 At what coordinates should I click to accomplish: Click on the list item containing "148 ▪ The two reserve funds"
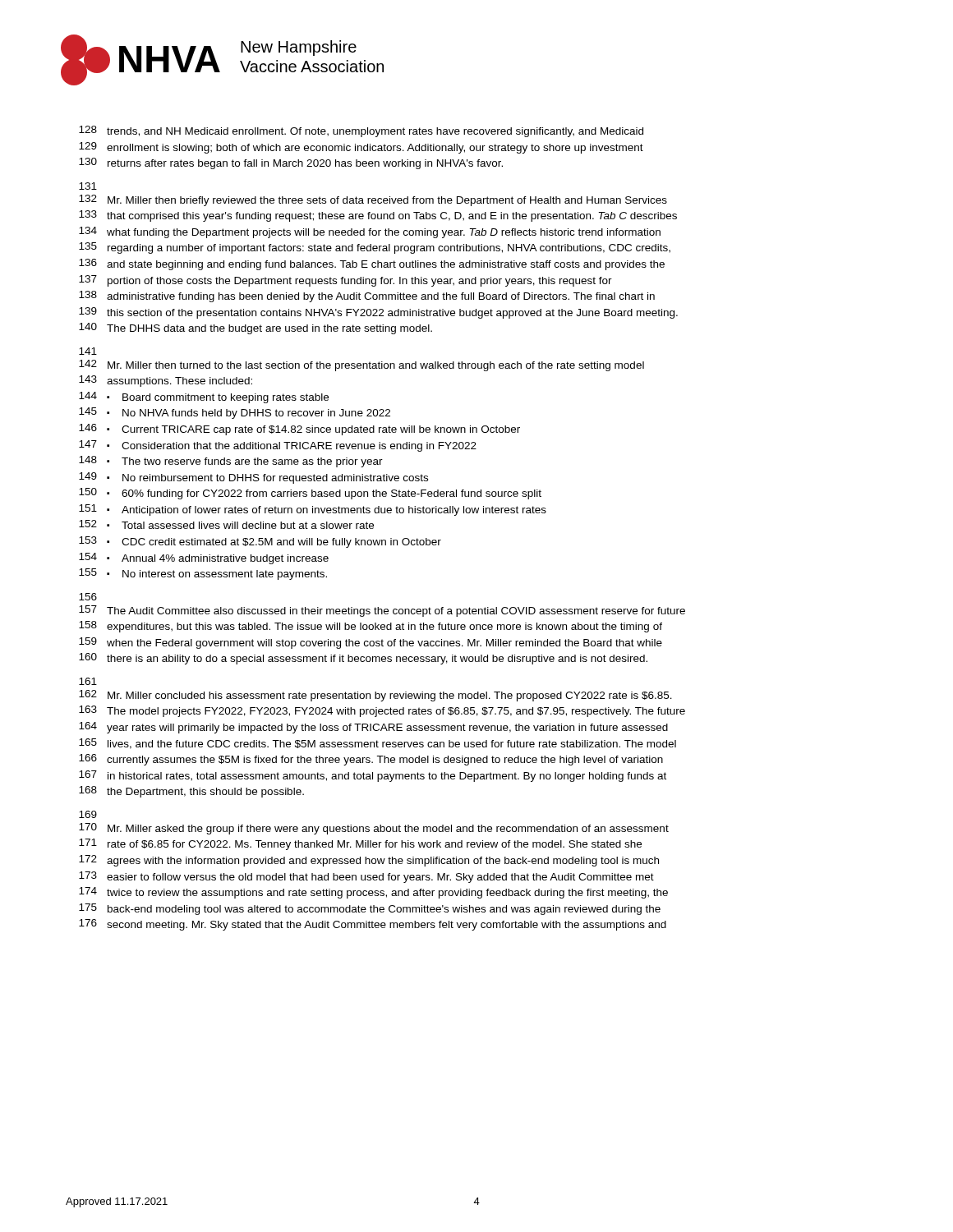231,462
